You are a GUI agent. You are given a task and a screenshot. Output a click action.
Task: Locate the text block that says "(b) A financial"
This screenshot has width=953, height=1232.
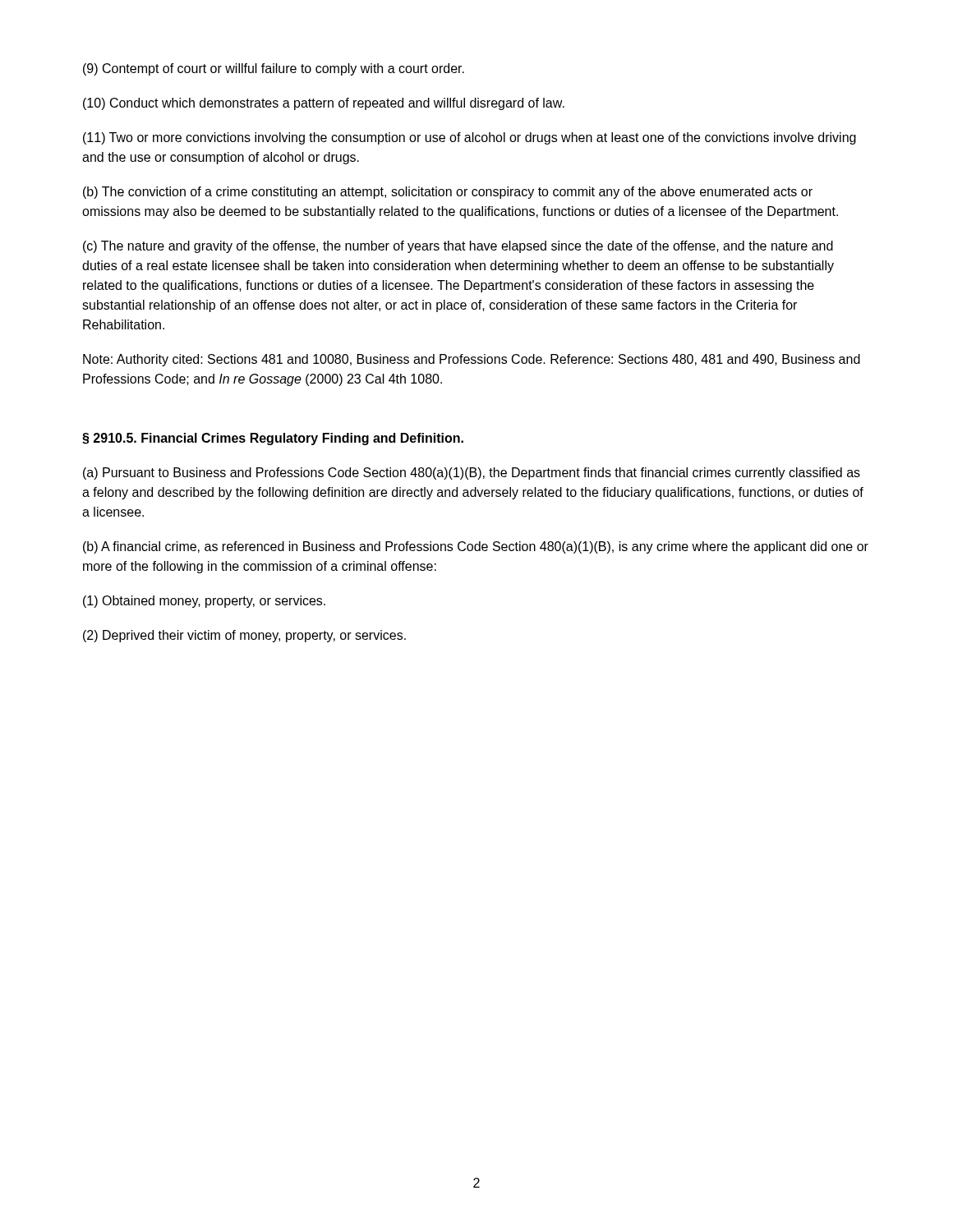(x=475, y=556)
